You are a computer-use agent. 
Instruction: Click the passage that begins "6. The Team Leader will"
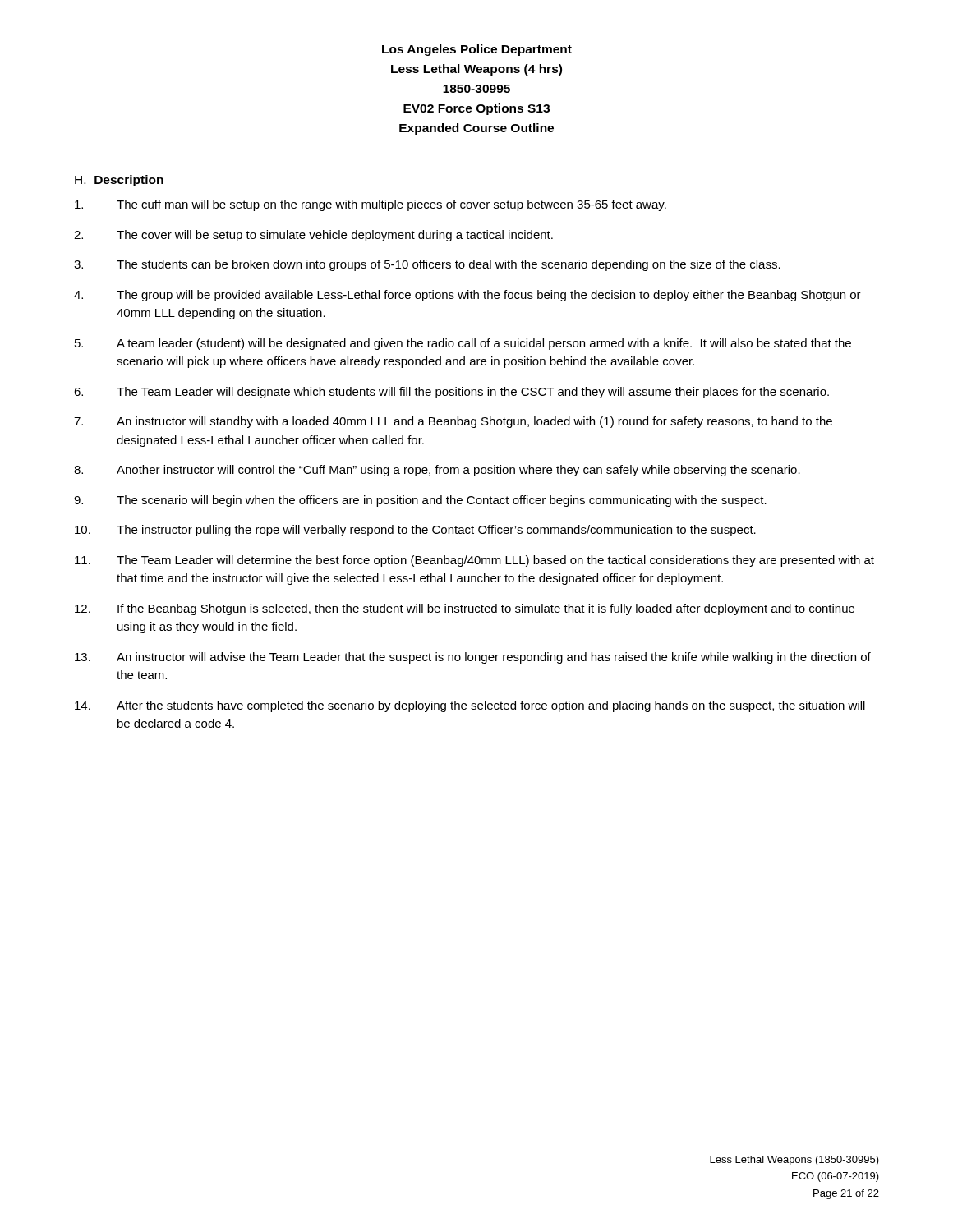pyautogui.click(x=476, y=392)
